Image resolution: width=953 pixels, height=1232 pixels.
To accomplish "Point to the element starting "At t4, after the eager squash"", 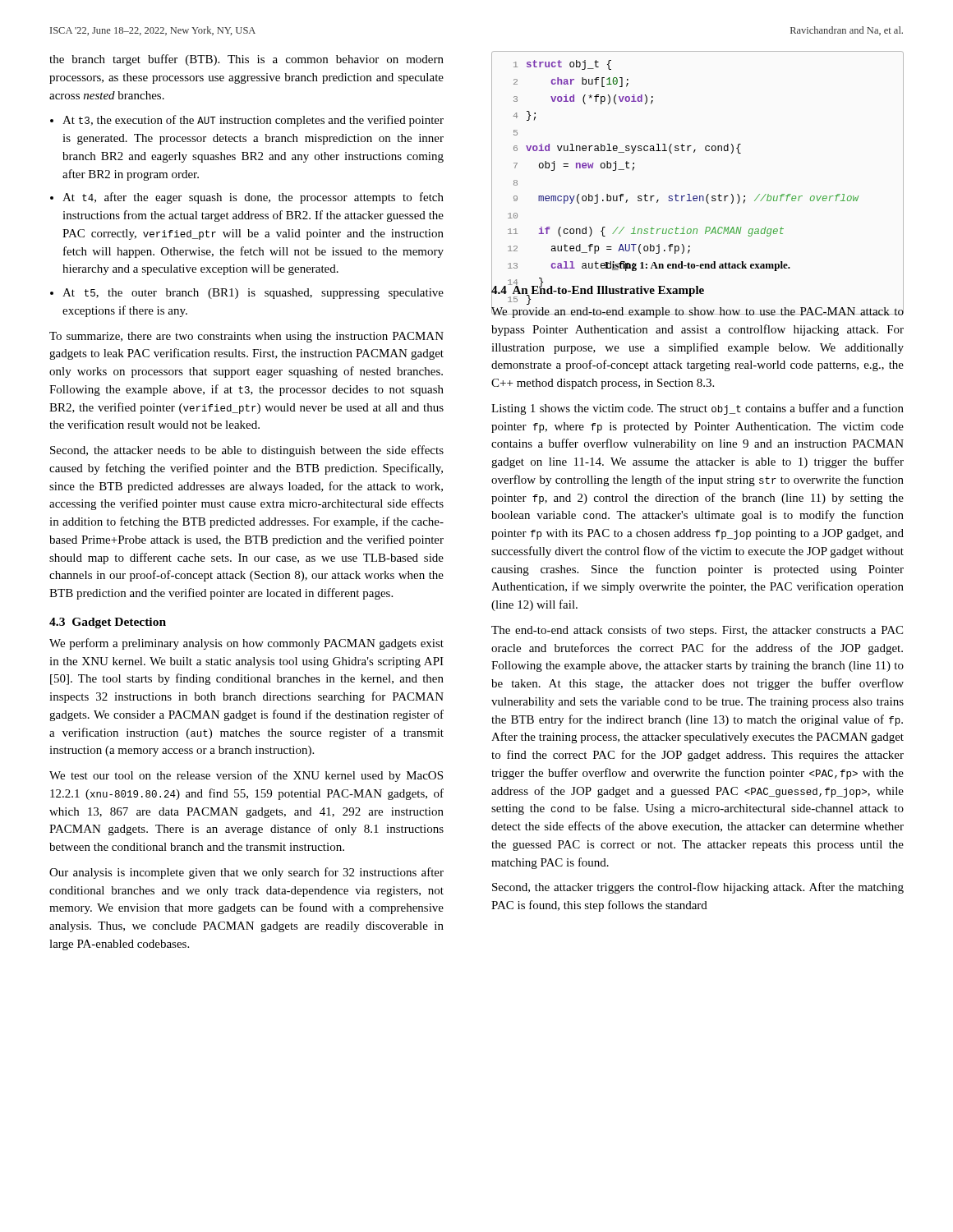I will click(253, 233).
